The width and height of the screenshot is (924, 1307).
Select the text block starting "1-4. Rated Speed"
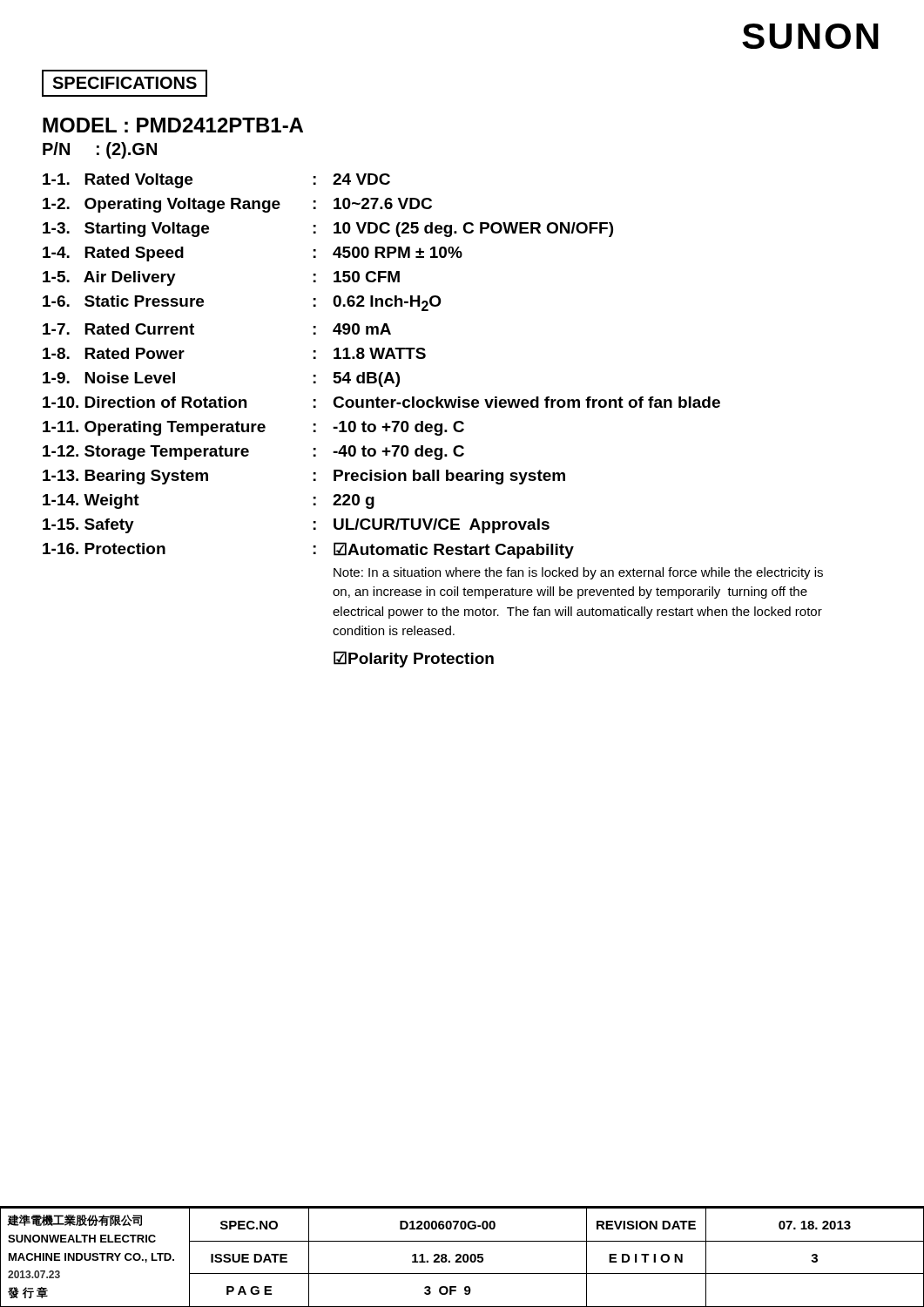(462, 253)
